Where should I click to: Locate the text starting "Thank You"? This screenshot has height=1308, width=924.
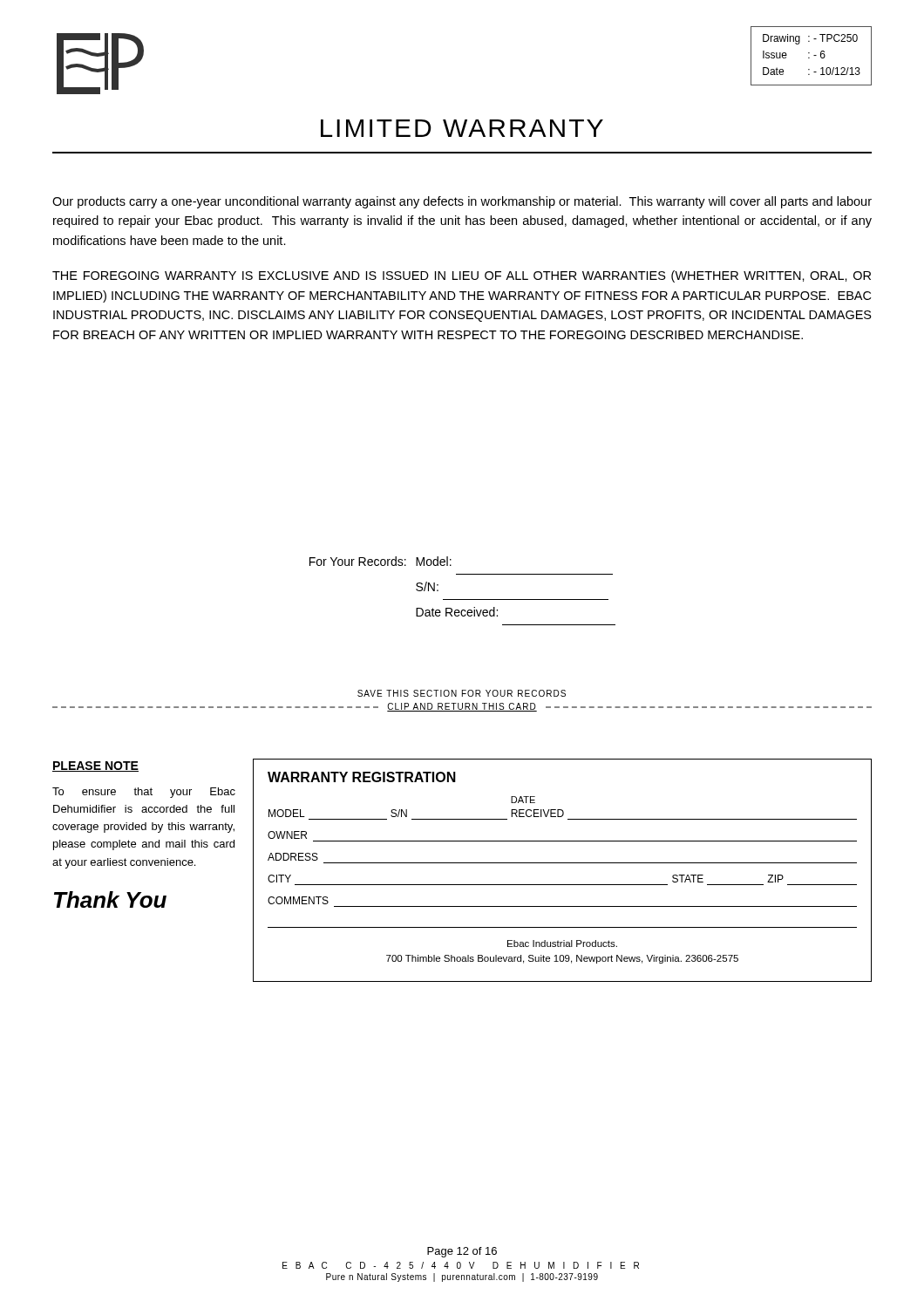click(x=110, y=900)
